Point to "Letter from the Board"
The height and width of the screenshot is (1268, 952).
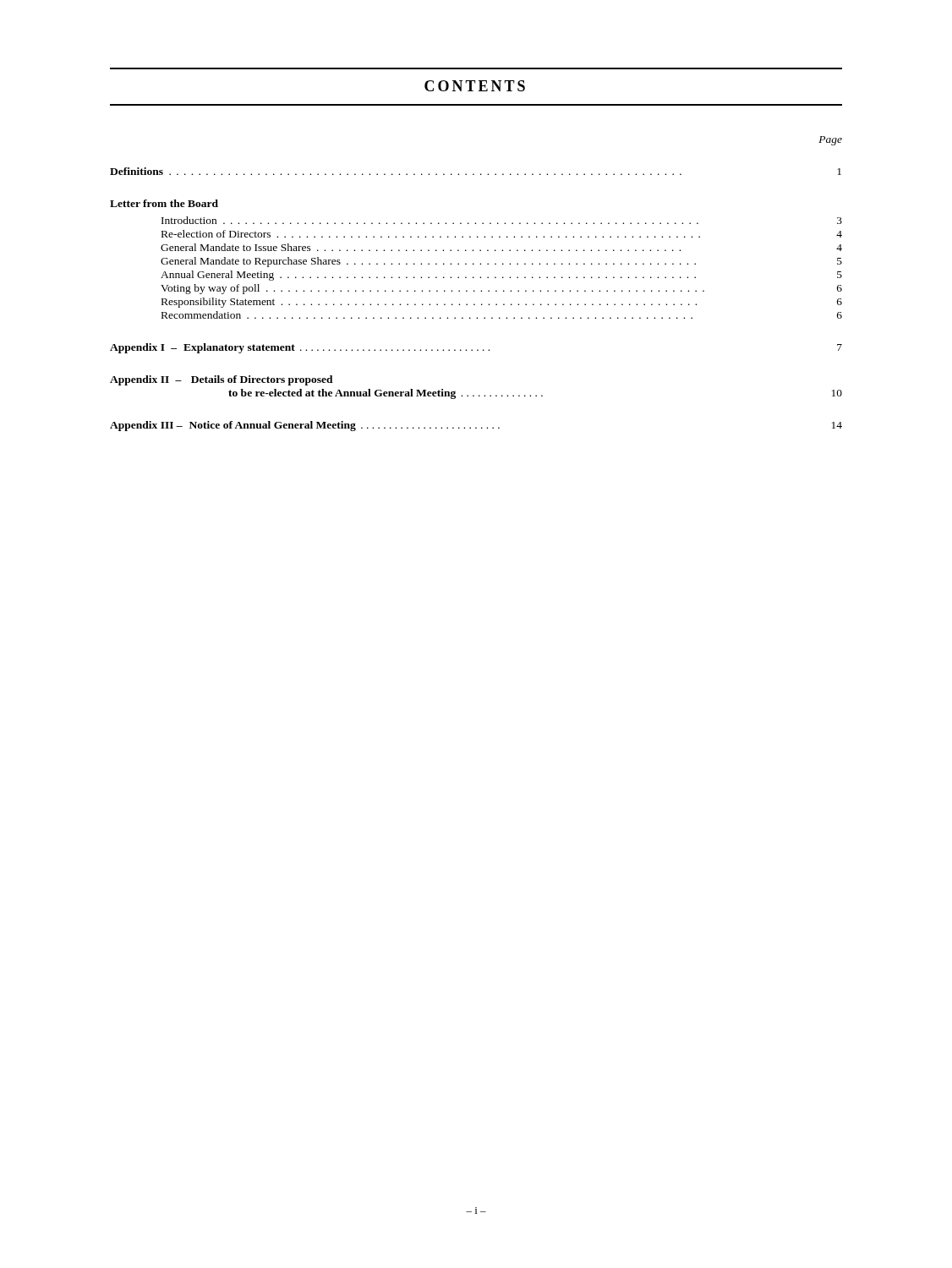click(164, 203)
